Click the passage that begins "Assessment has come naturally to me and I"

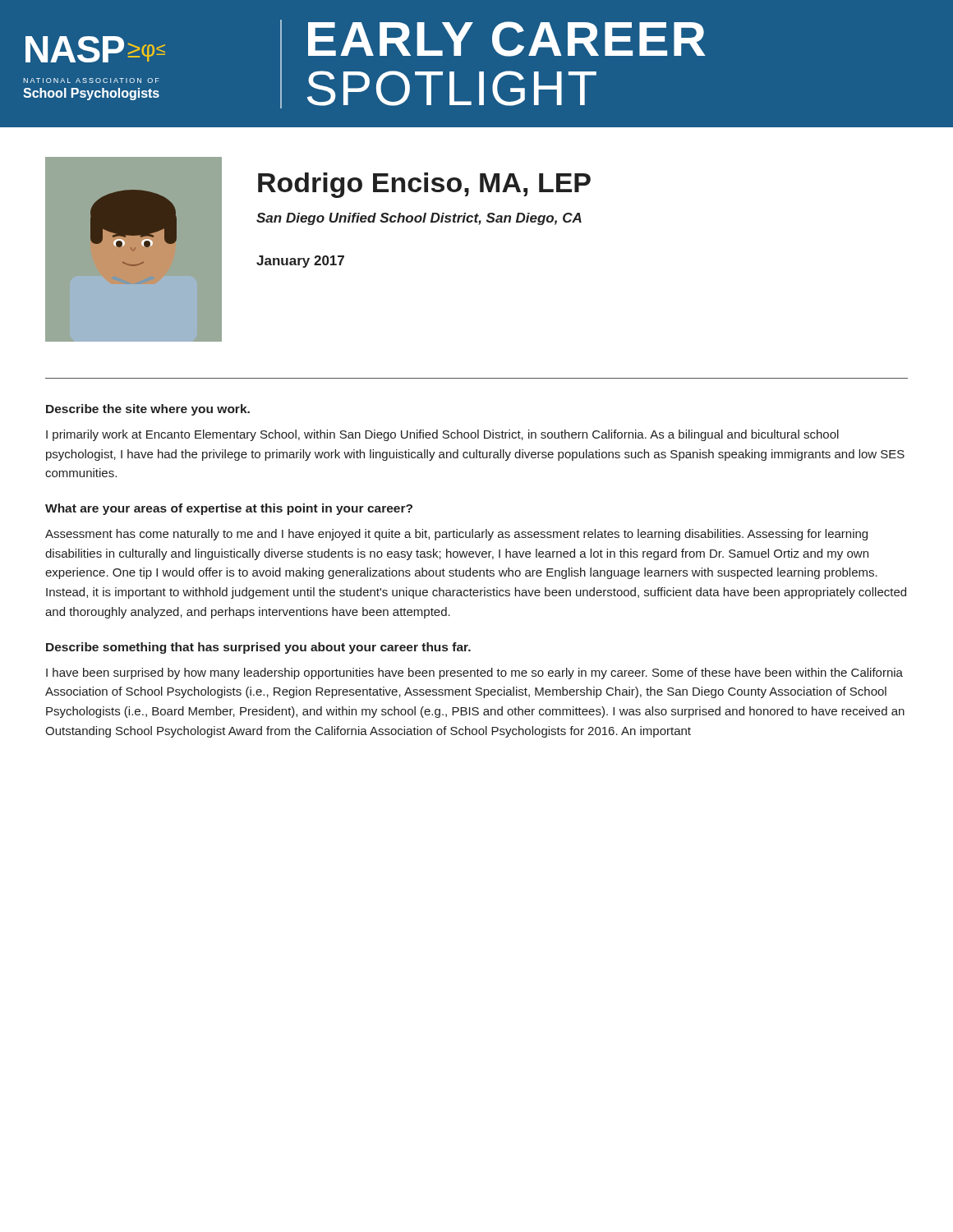(x=476, y=572)
